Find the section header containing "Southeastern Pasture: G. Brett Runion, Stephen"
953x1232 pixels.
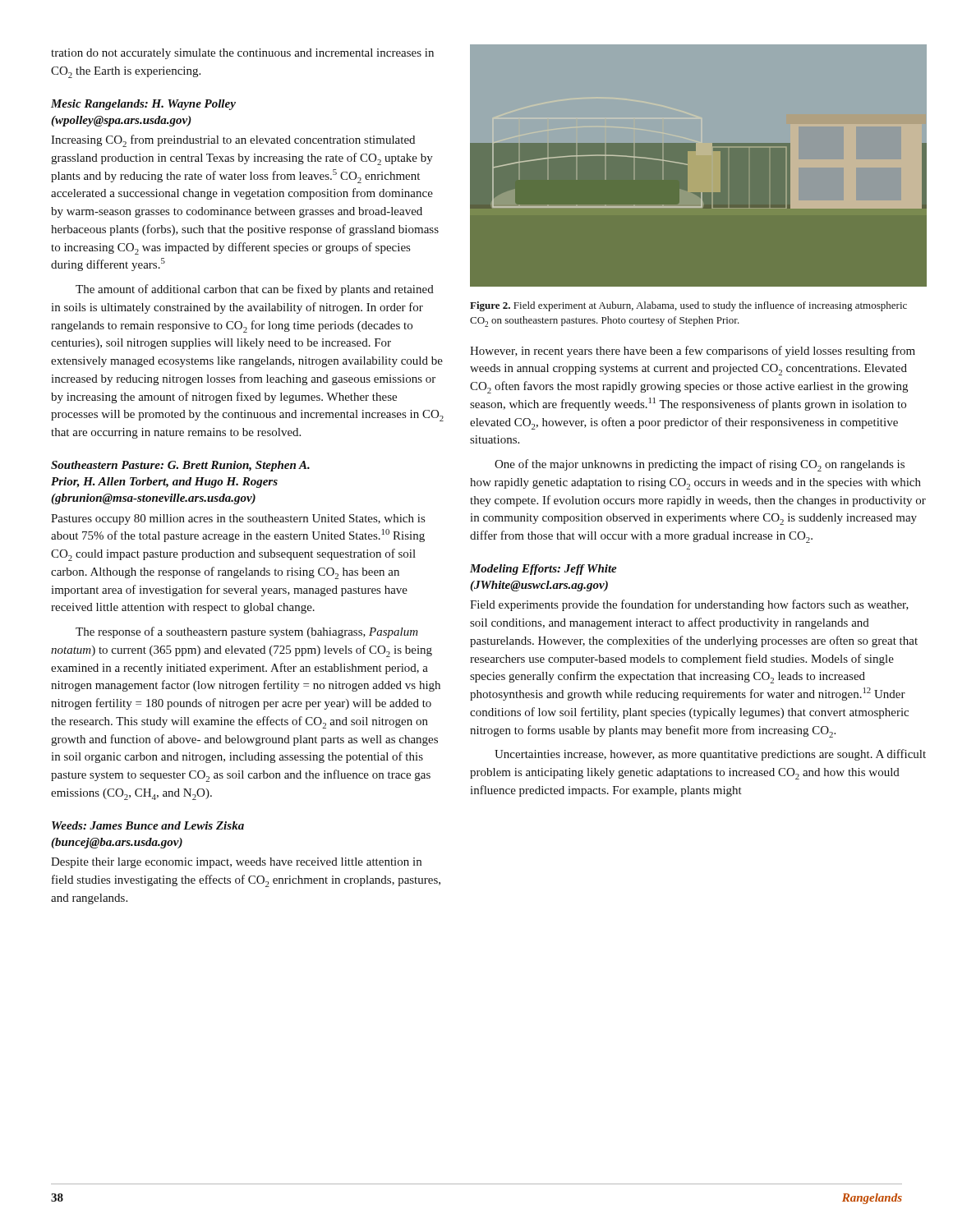181,481
